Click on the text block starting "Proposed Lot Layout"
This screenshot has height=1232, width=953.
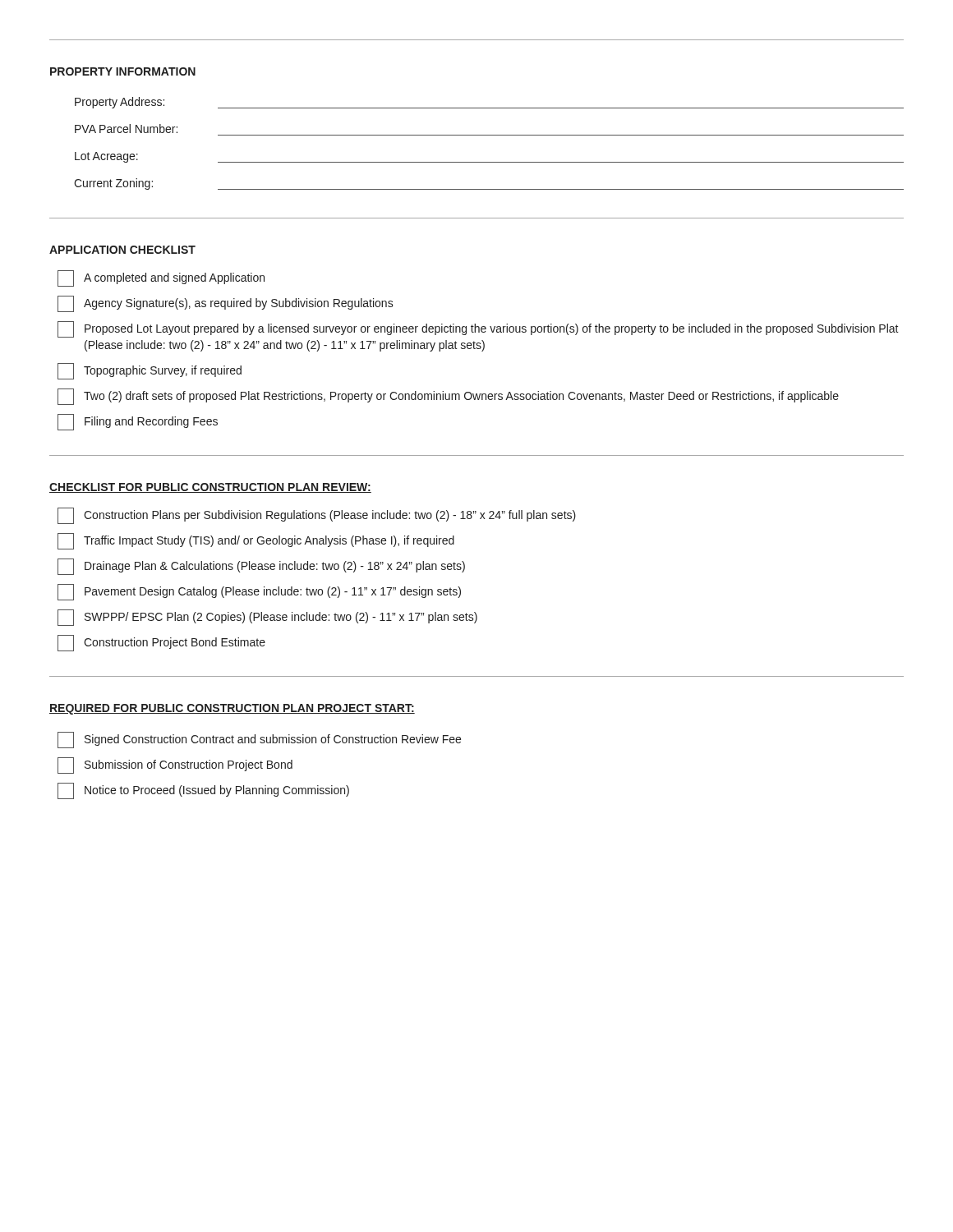[x=481, y=337]
